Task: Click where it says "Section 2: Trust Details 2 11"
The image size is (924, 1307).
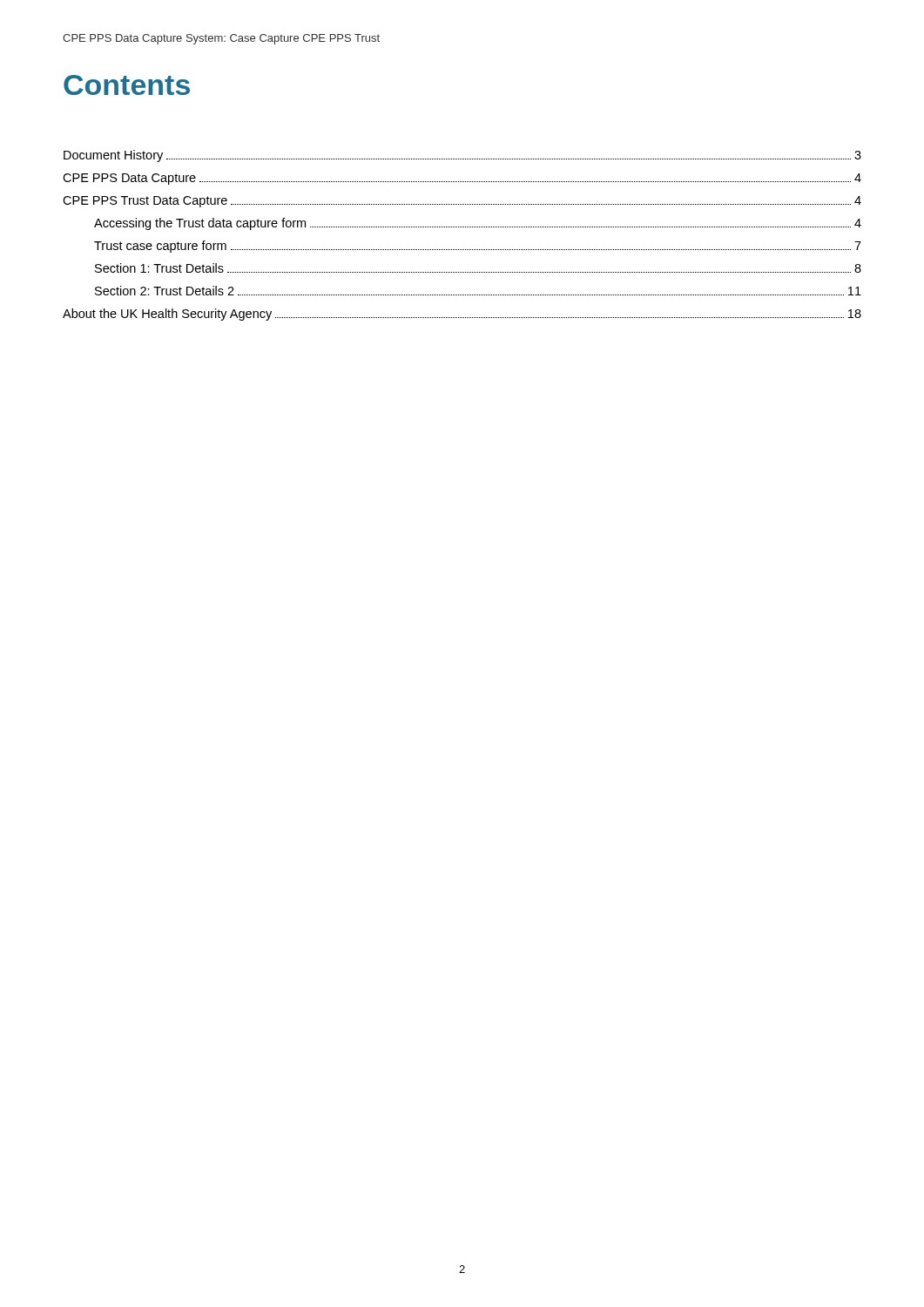Action: pos(478,291)
